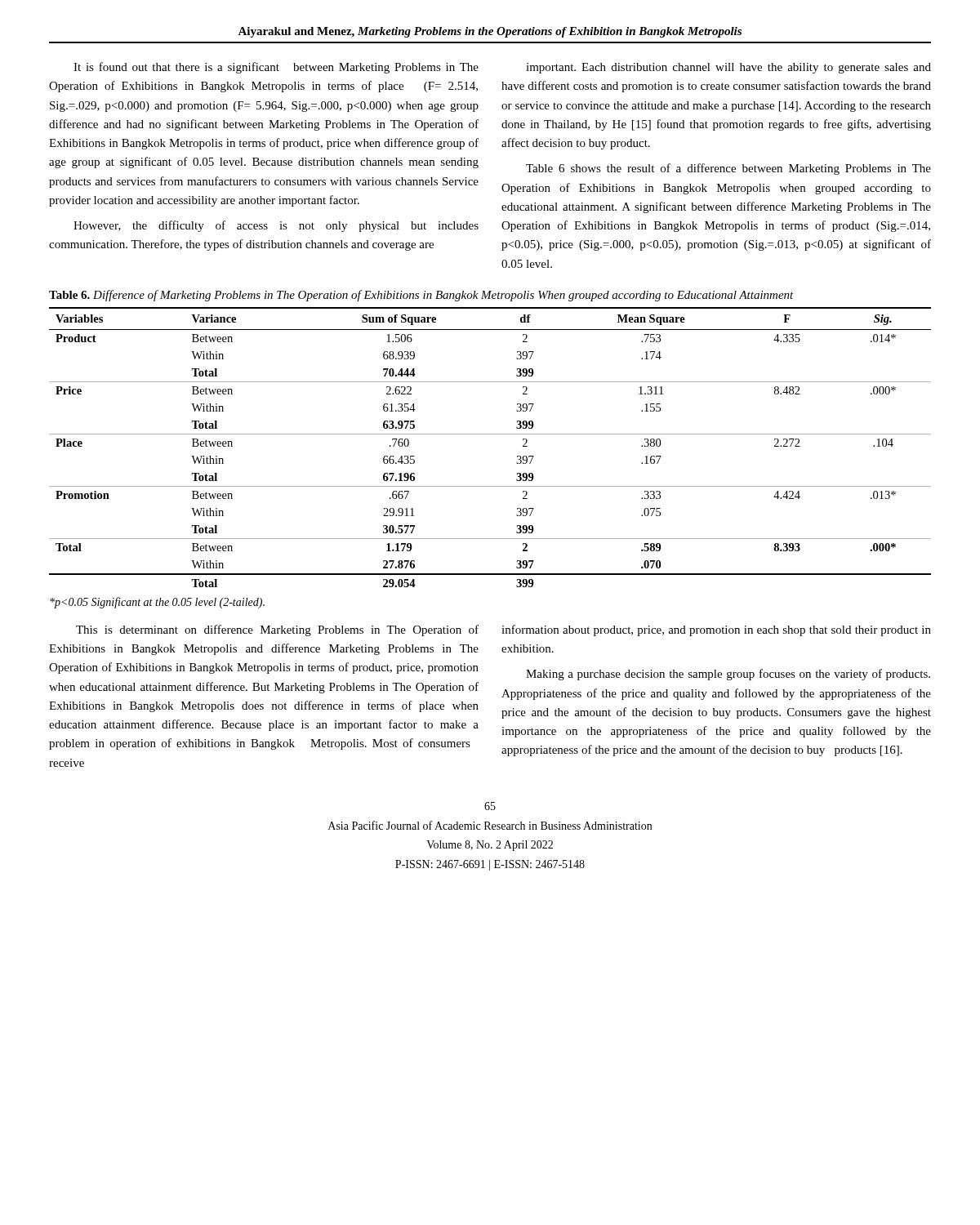Point to the region starting "p<0.05 Significant at the 0.05"

(157, 602)
